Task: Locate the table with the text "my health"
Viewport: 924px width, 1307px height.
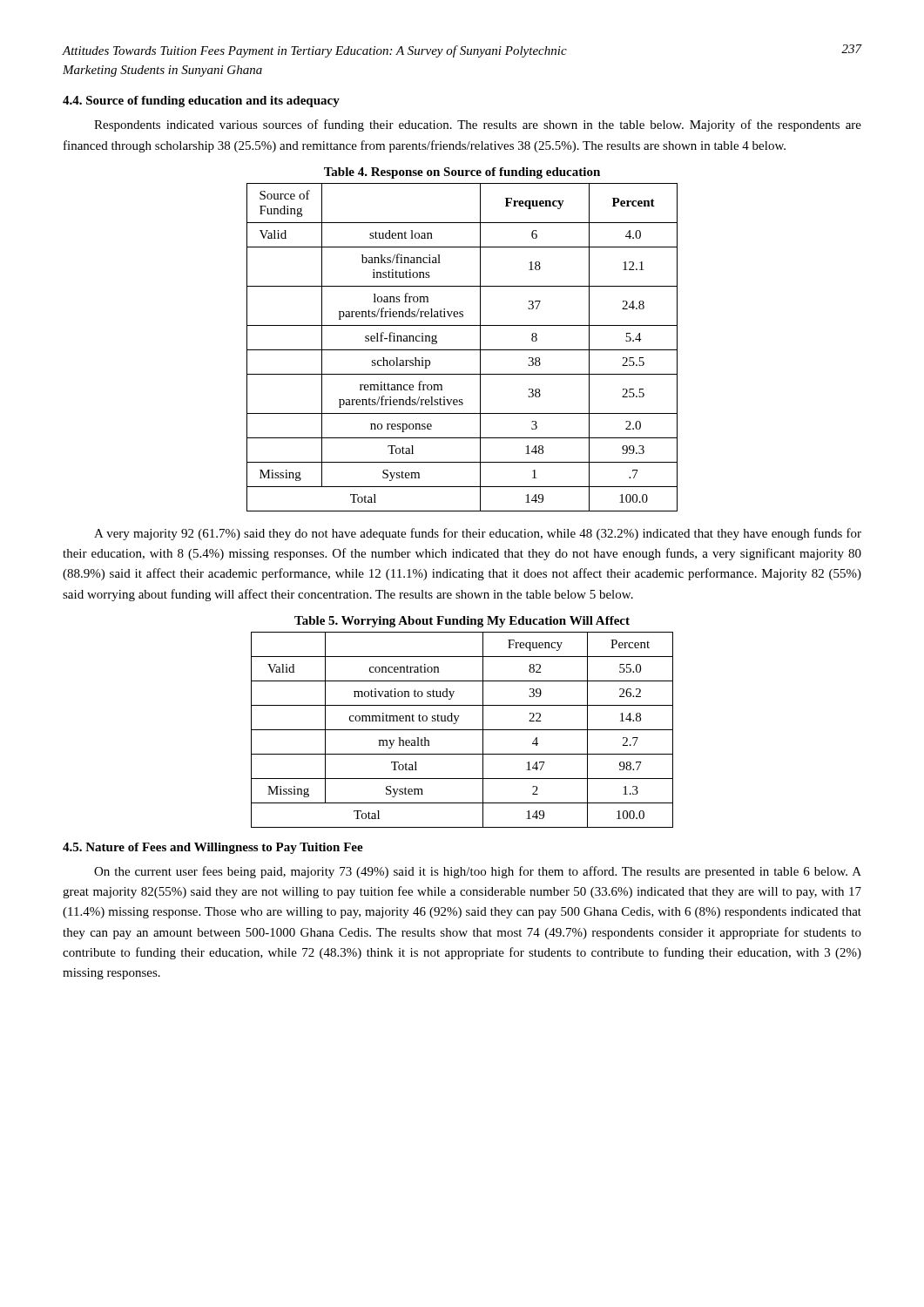Action: (x=462, y=730)
